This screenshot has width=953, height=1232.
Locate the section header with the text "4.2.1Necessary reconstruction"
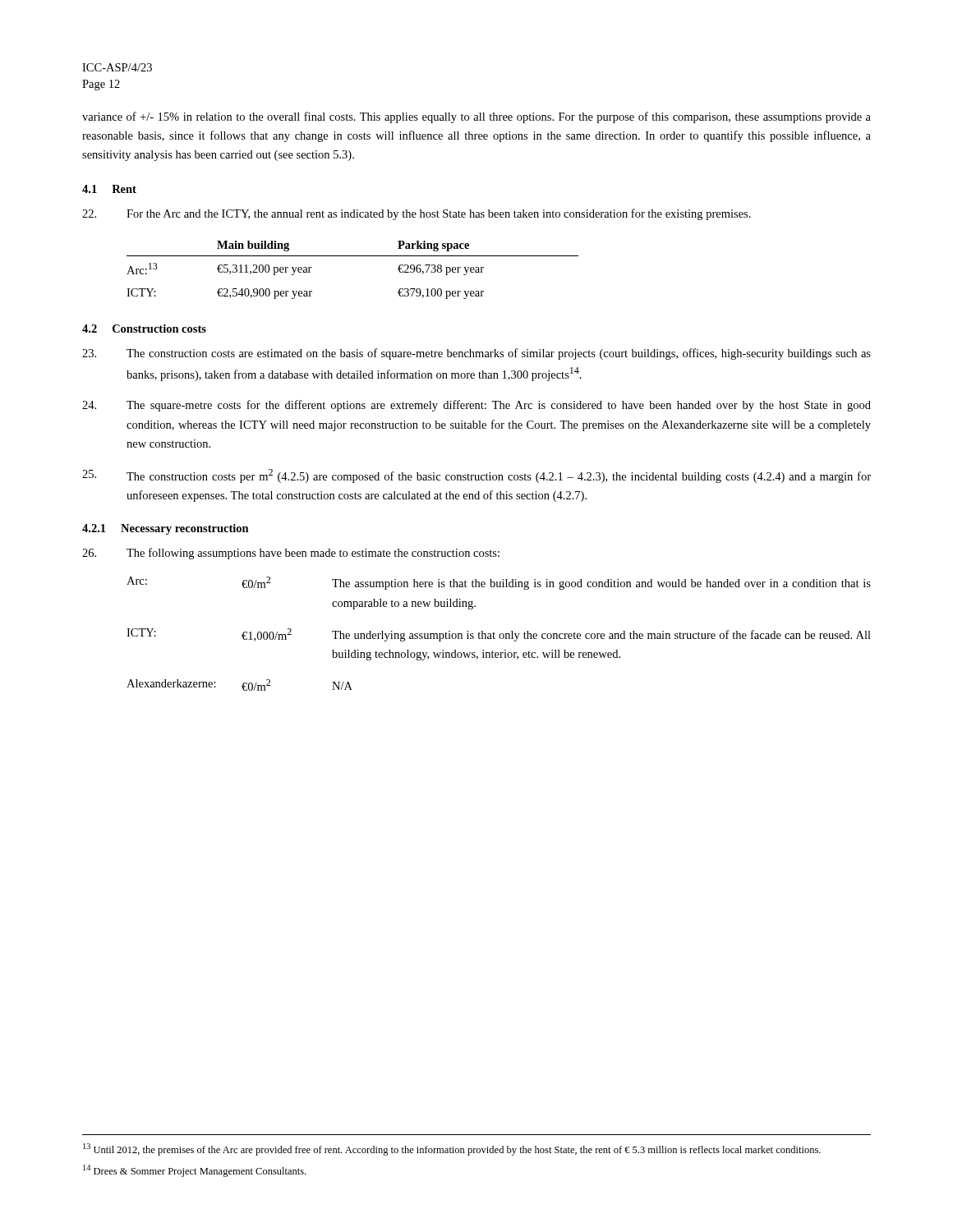pos(165,529)
